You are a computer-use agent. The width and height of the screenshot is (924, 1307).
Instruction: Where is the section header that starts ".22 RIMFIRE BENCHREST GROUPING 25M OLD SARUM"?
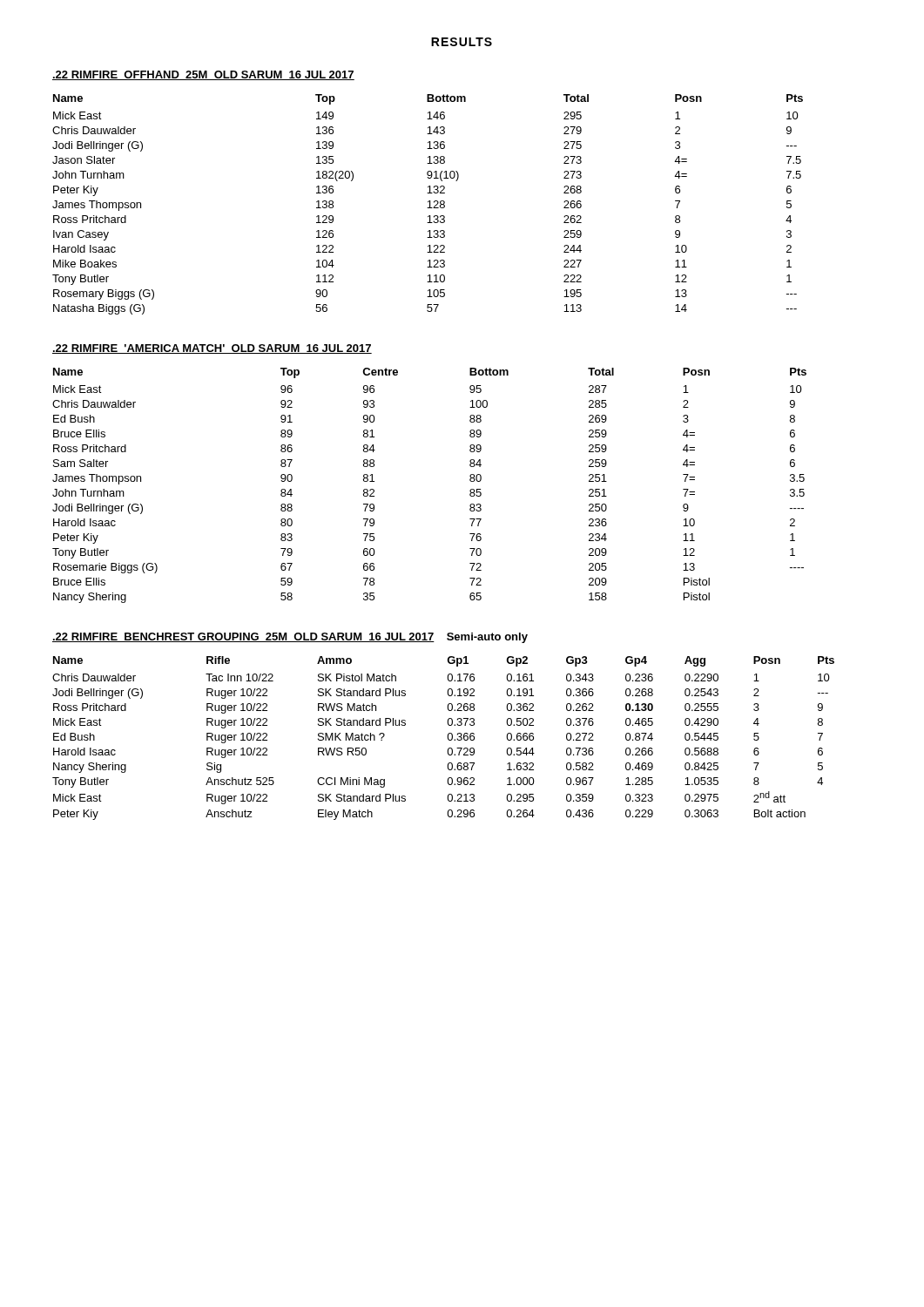pyautogui.click(x=290, y=637)
